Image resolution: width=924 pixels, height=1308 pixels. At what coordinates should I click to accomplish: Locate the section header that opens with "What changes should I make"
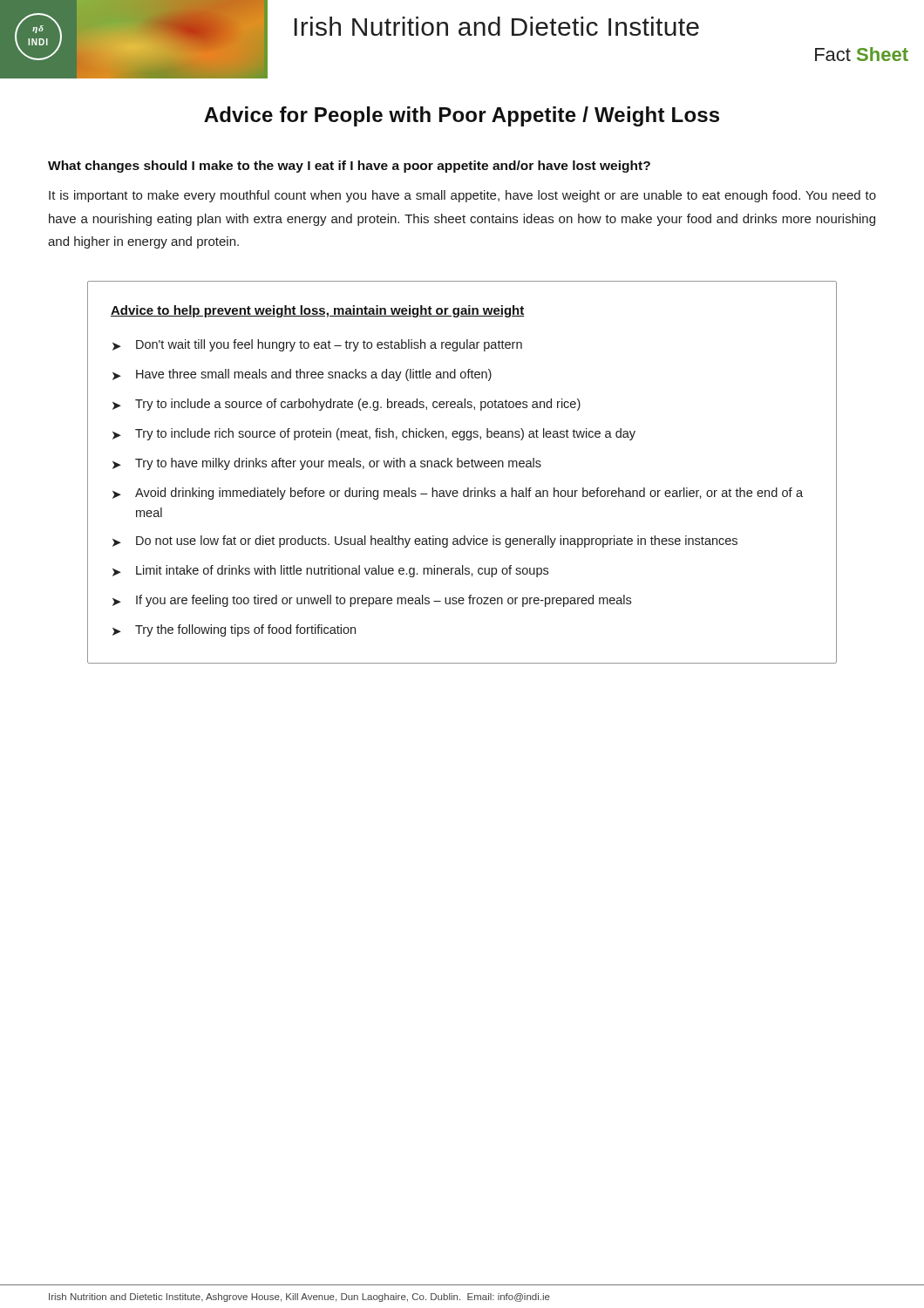pos(349,165)
